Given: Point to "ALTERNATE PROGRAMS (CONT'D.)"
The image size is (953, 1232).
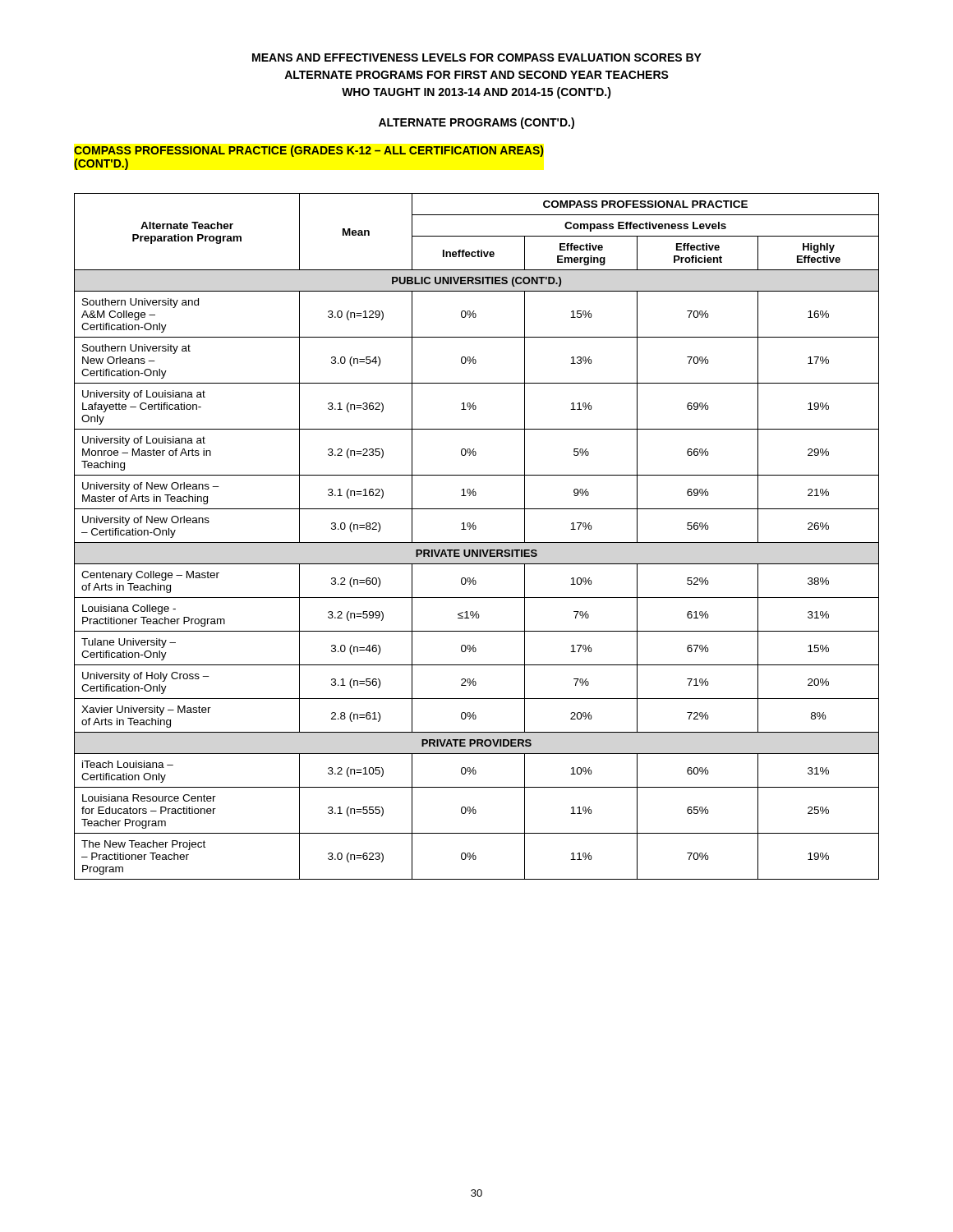Looking at the screenshot, I should coord(476,122).
